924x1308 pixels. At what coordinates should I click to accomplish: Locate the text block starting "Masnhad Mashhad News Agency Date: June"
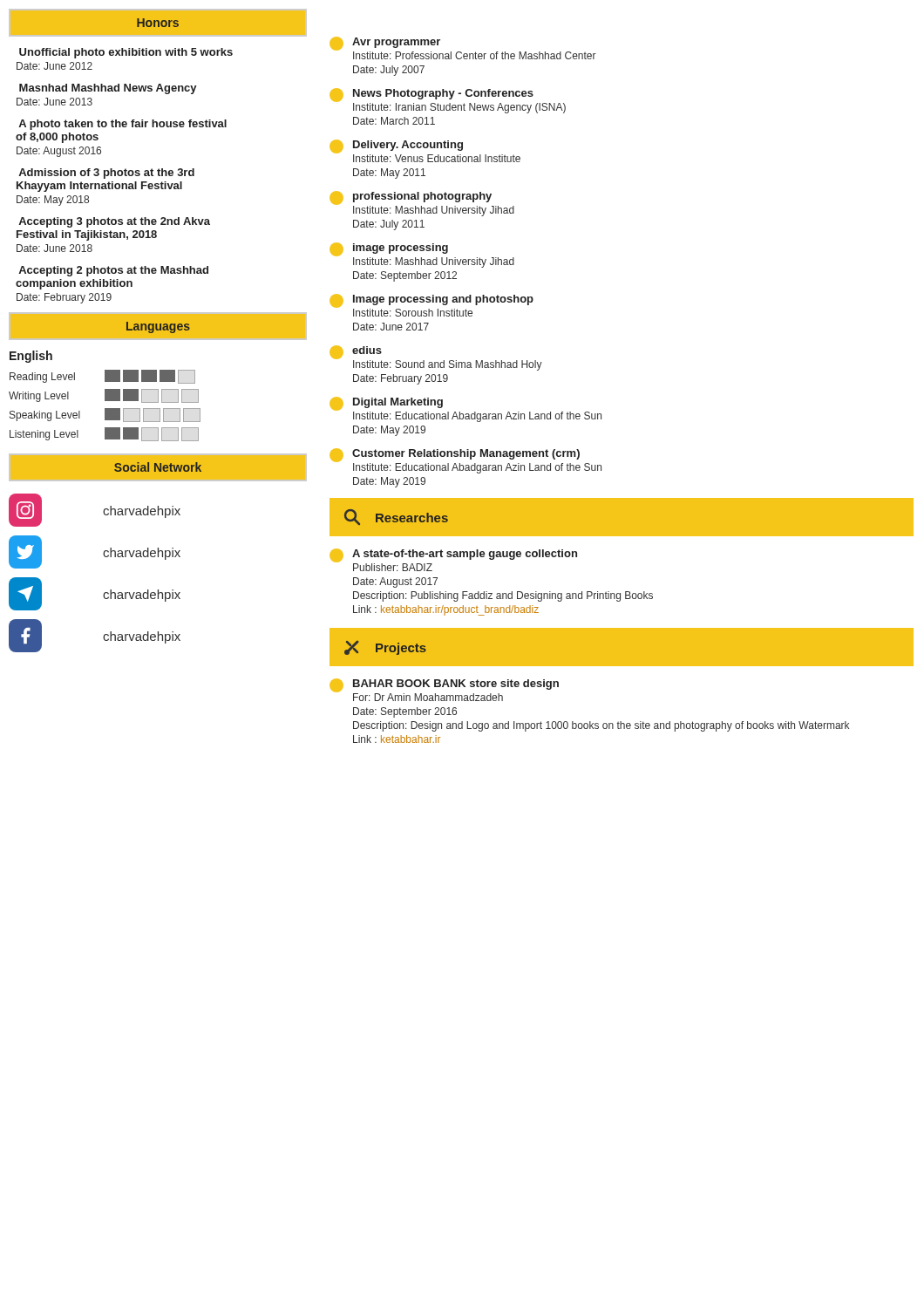pyautogui.click(x=161, y=95)
